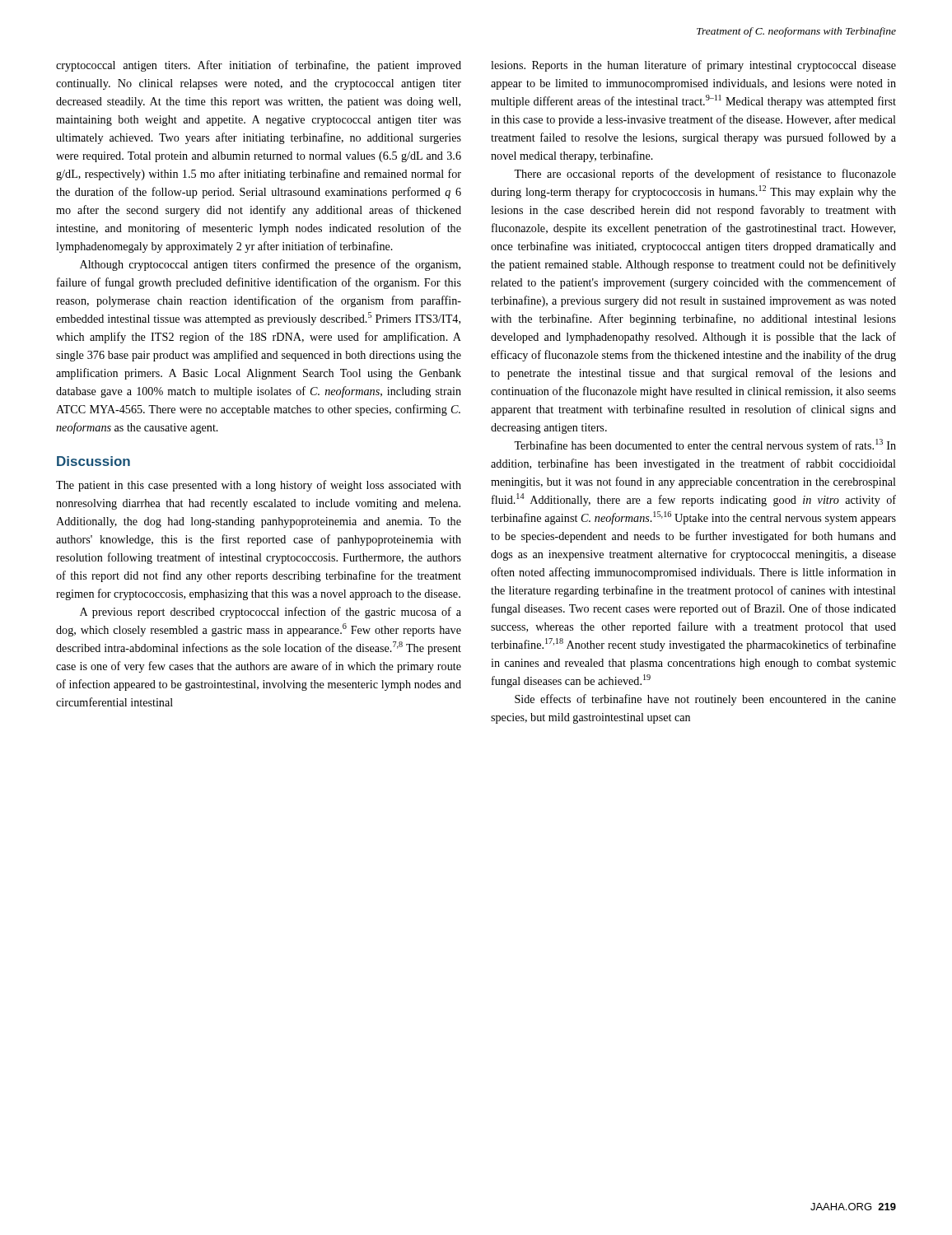
Task: Locate a section header
Action: [x=93, y=461]
